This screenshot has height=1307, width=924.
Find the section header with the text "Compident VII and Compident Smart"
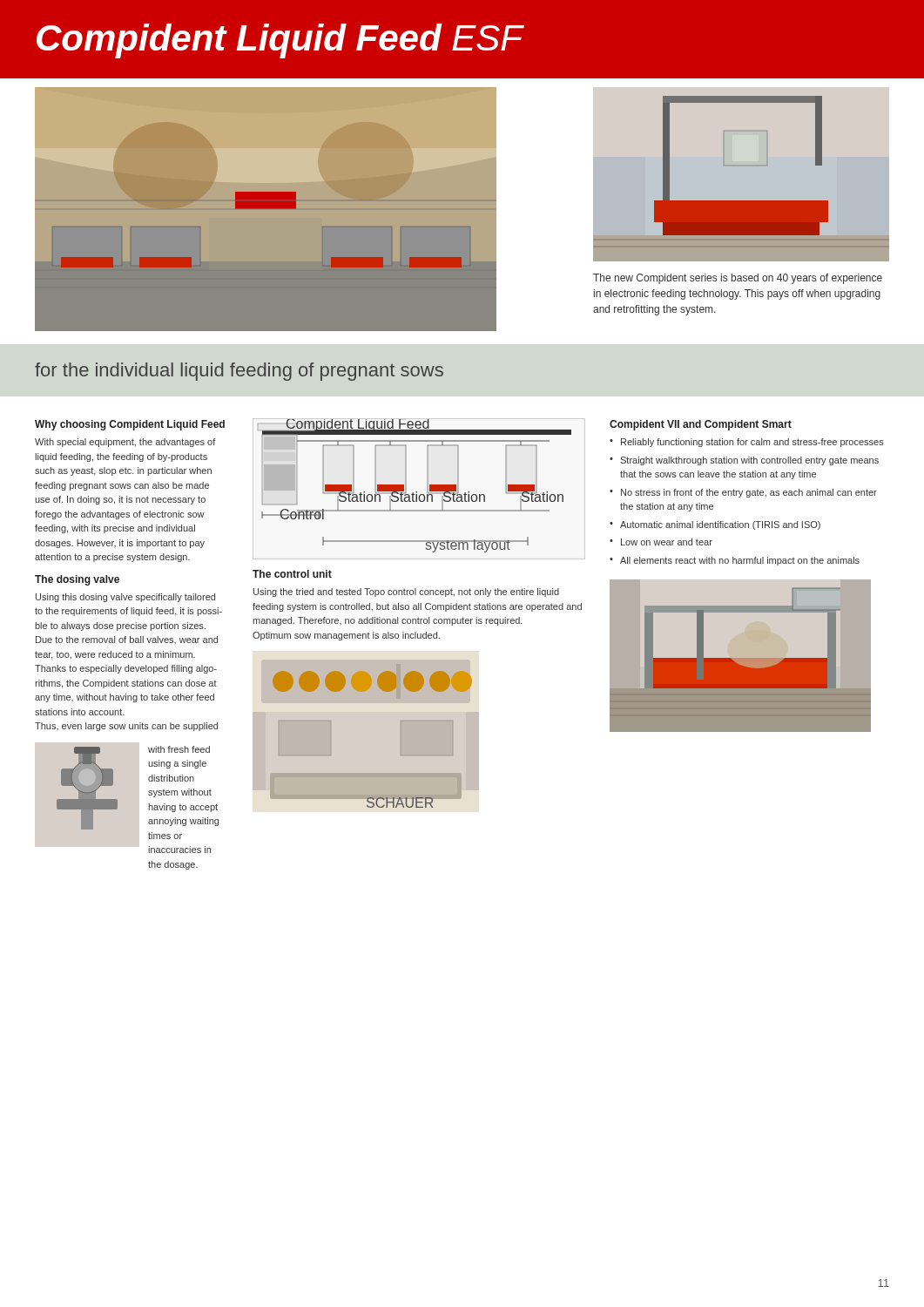tap(700, 424)
